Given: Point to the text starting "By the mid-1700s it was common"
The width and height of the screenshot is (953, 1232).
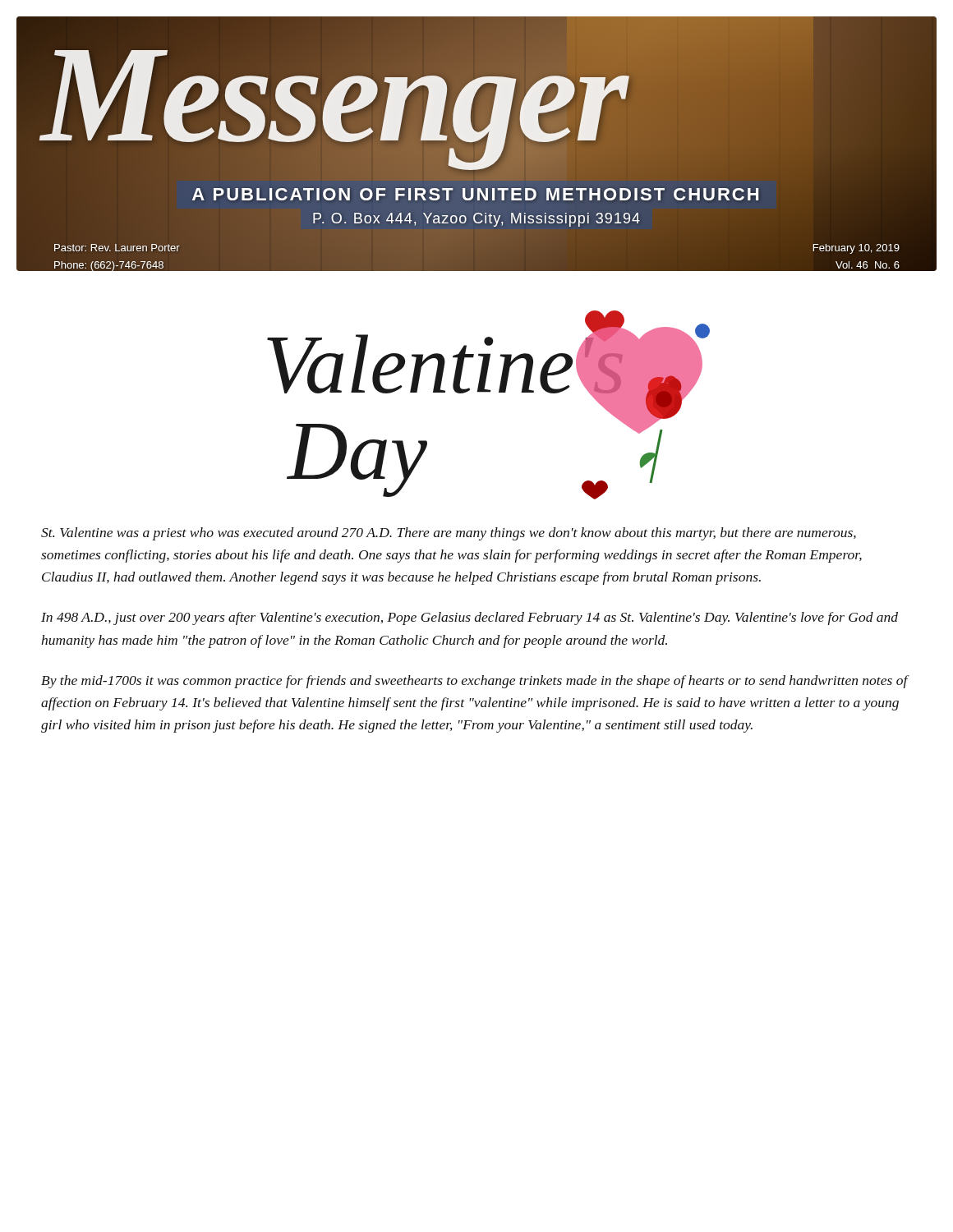Looking at the screenshot, I should tap(474, 702).
